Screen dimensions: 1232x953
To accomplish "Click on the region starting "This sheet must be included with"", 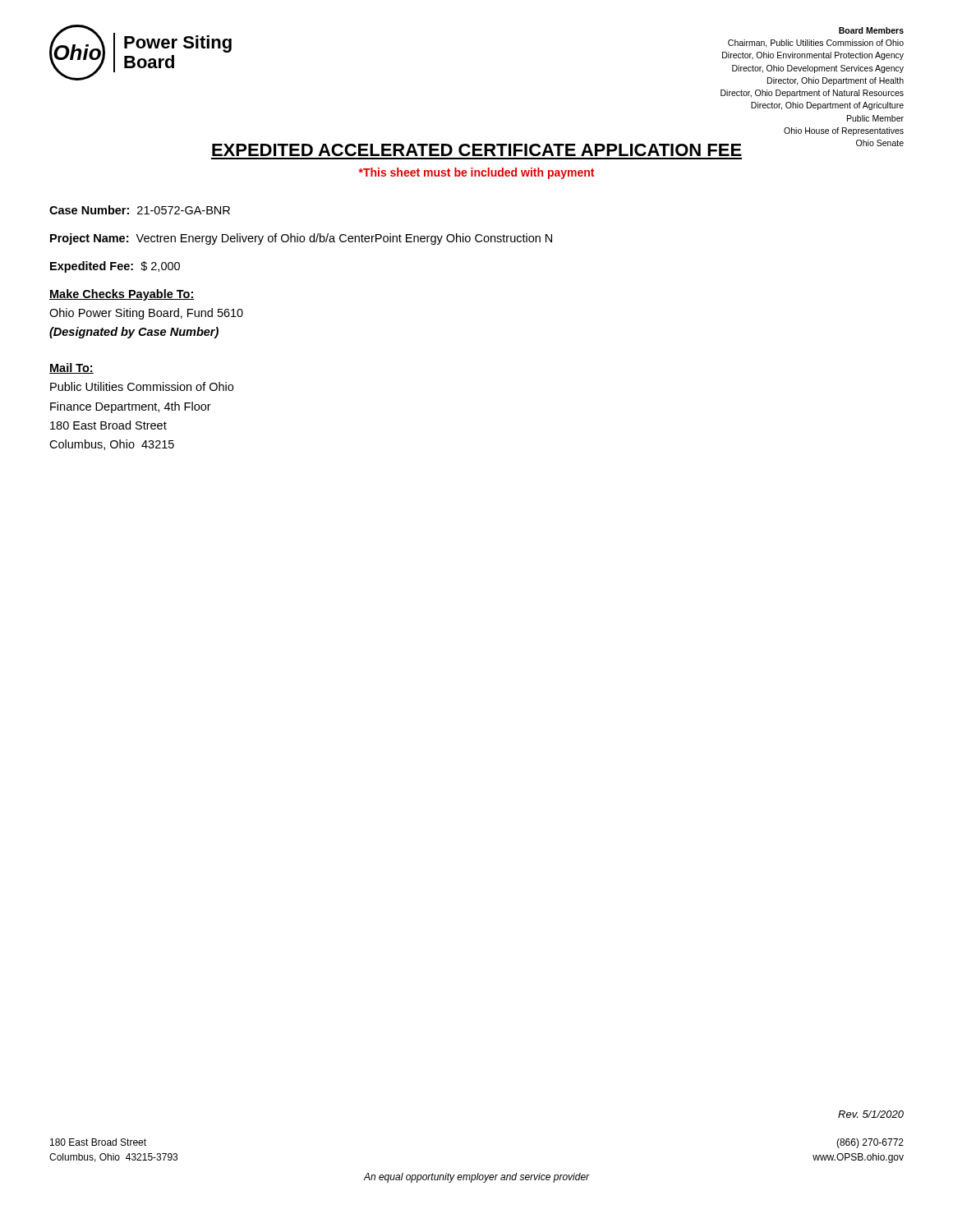I will 476,172.
